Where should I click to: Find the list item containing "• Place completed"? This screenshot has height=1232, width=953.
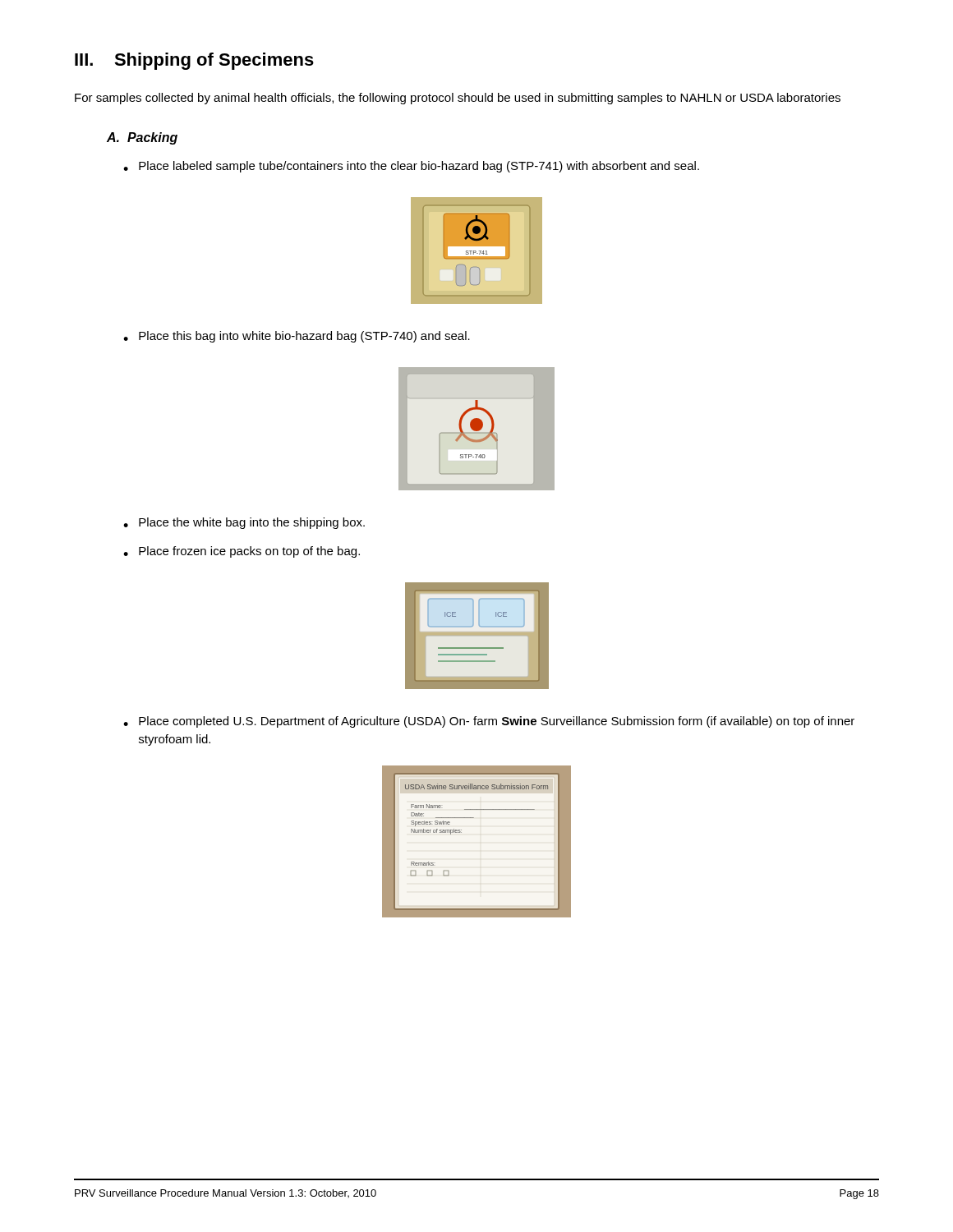click(501, 730)
